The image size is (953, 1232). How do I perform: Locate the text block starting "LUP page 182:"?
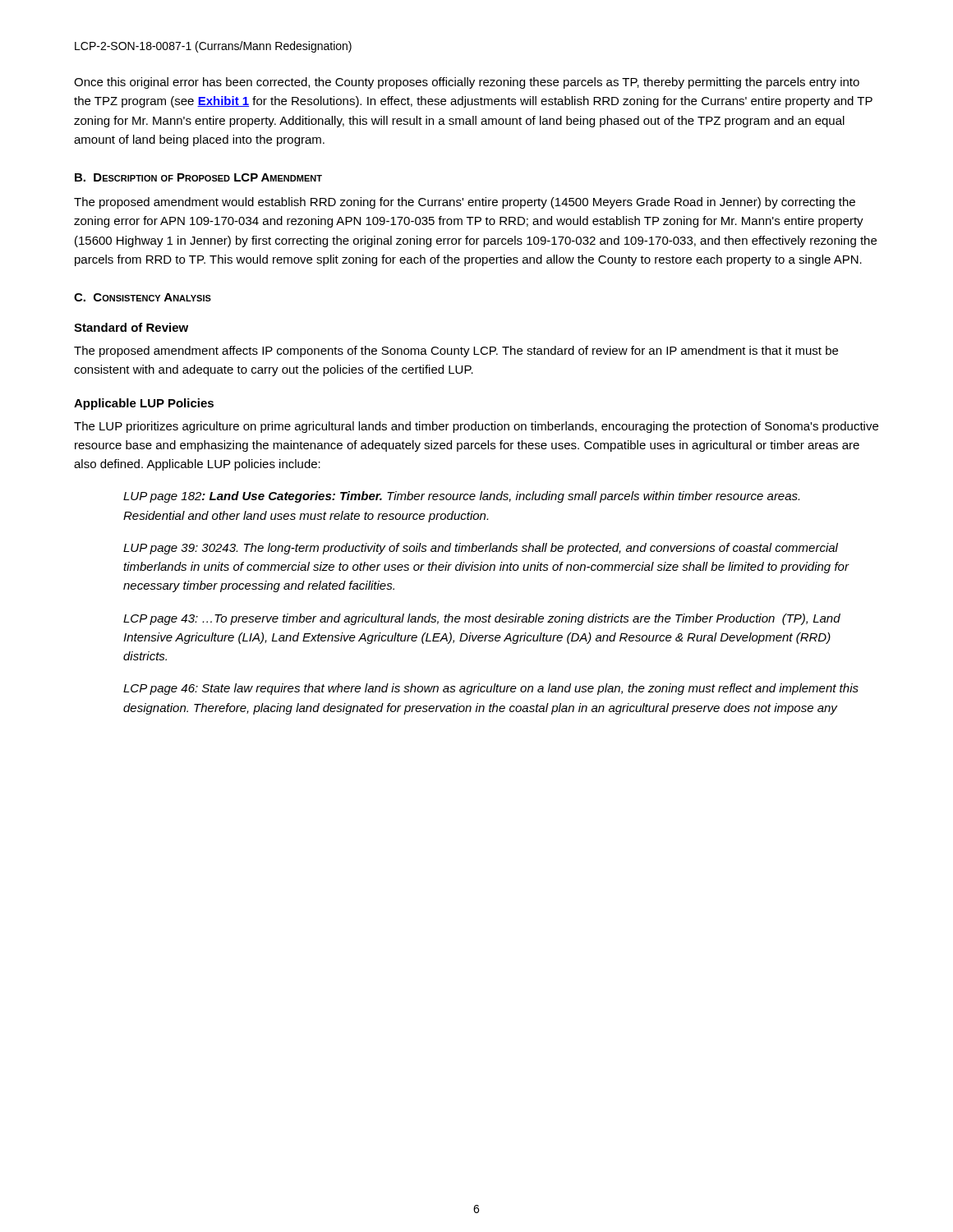click(x=462, y=505)
